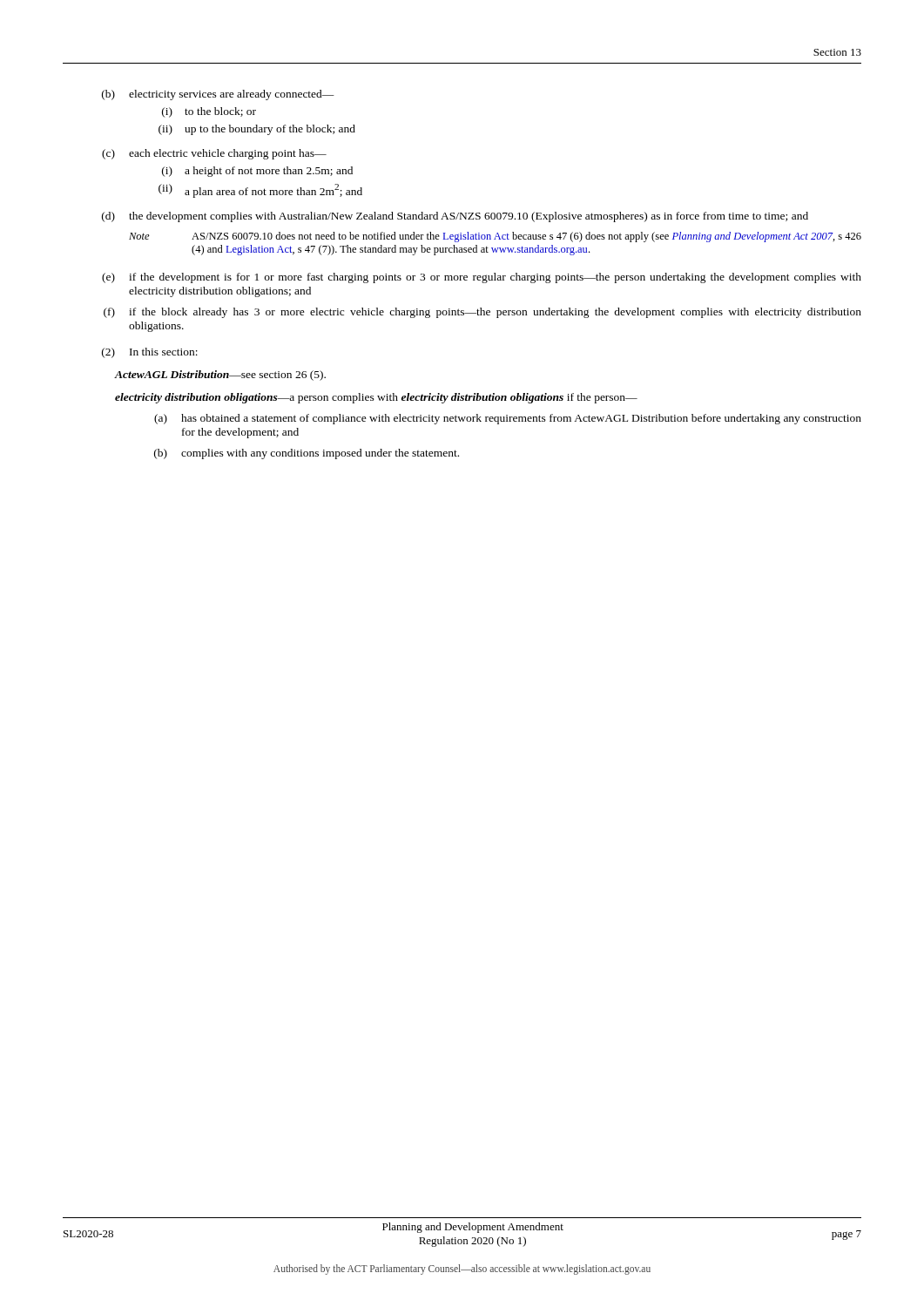Click on the list item containing "(c) each electric vehicle"
924x1307 pixels.
click(x=214, y=154)
